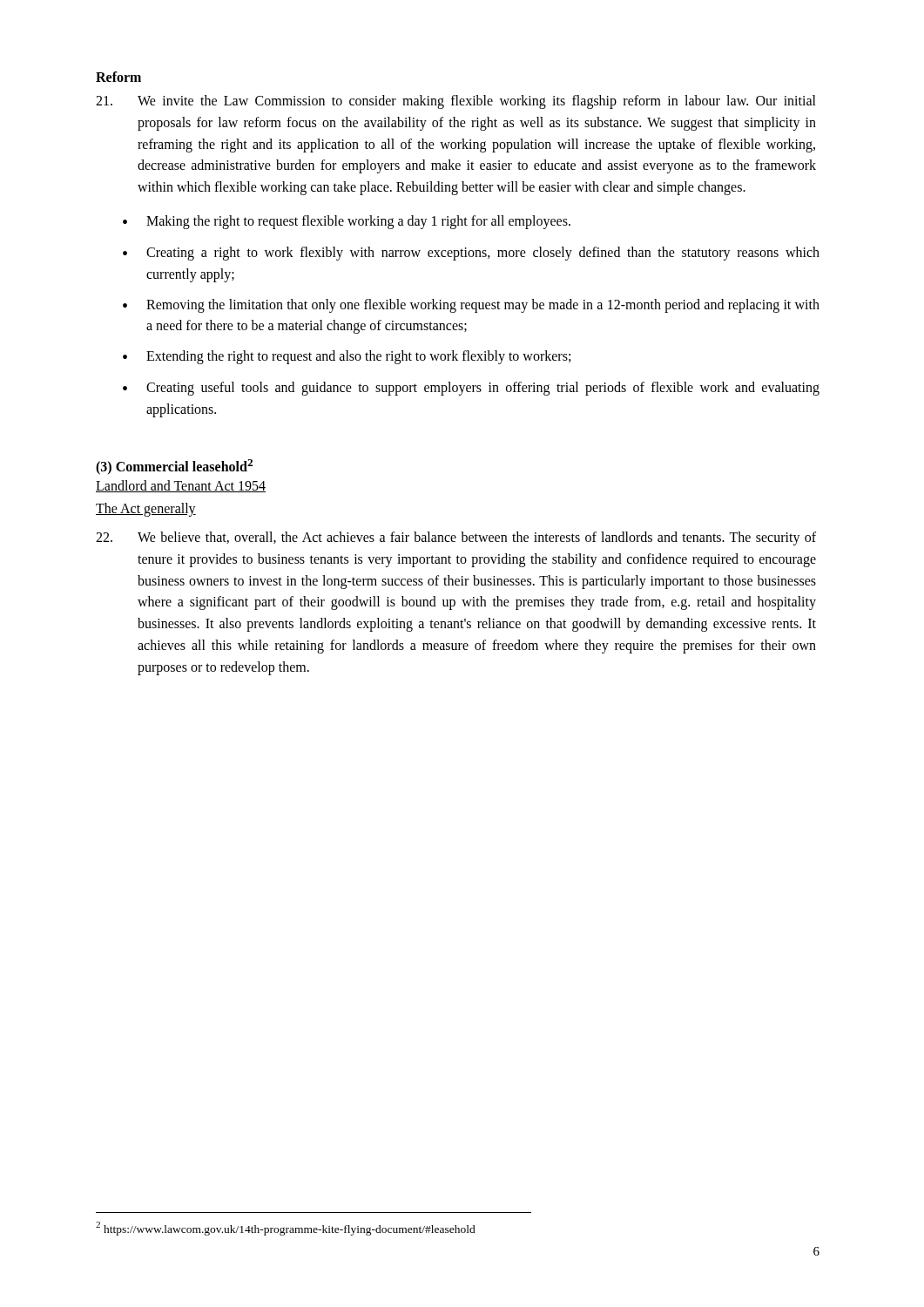Select the list item containing "• Making the right"
Viewport: 924px width, 1307px height.
pos(471,222)
